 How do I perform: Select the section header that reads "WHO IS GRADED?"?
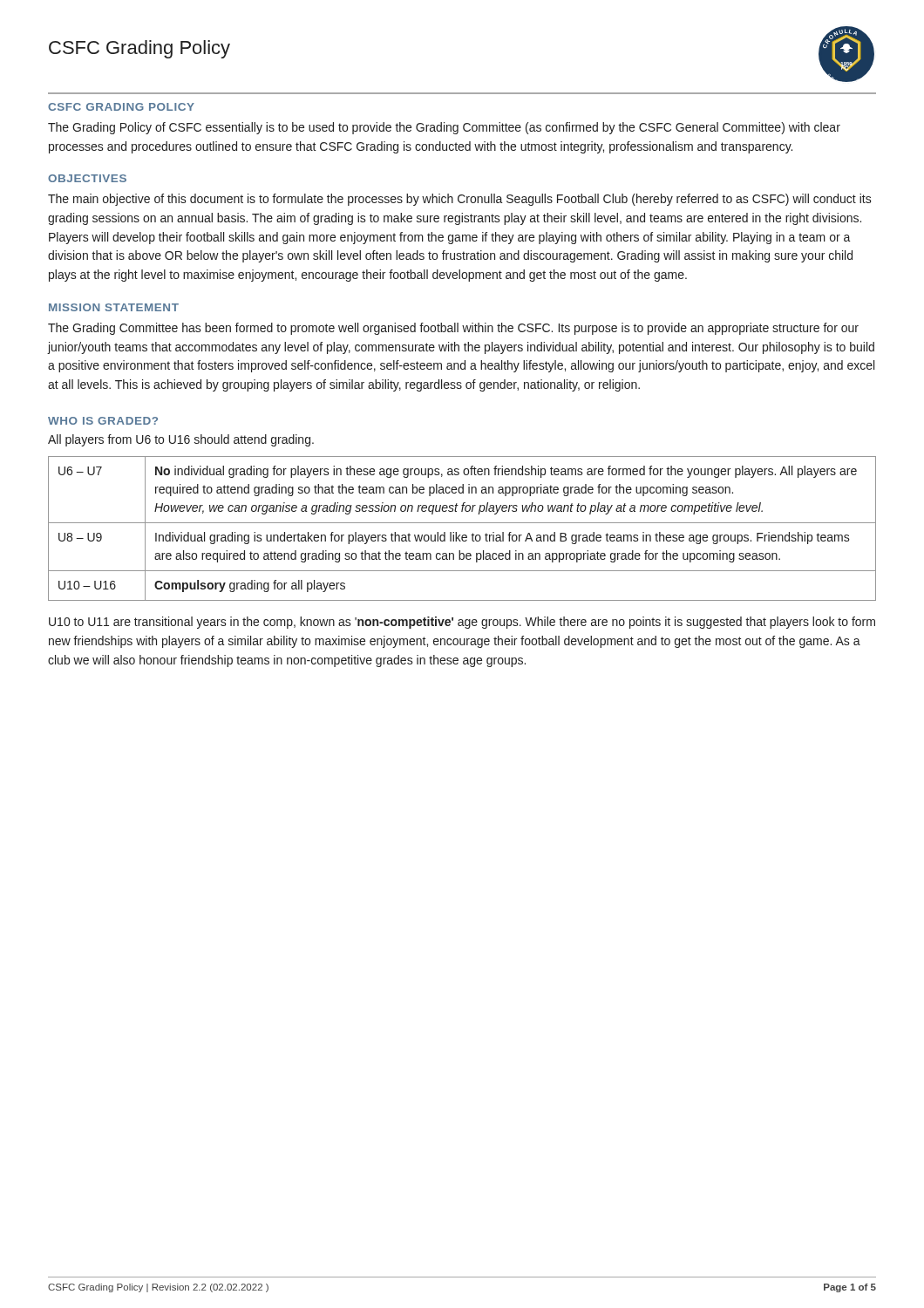click(104, 420)
